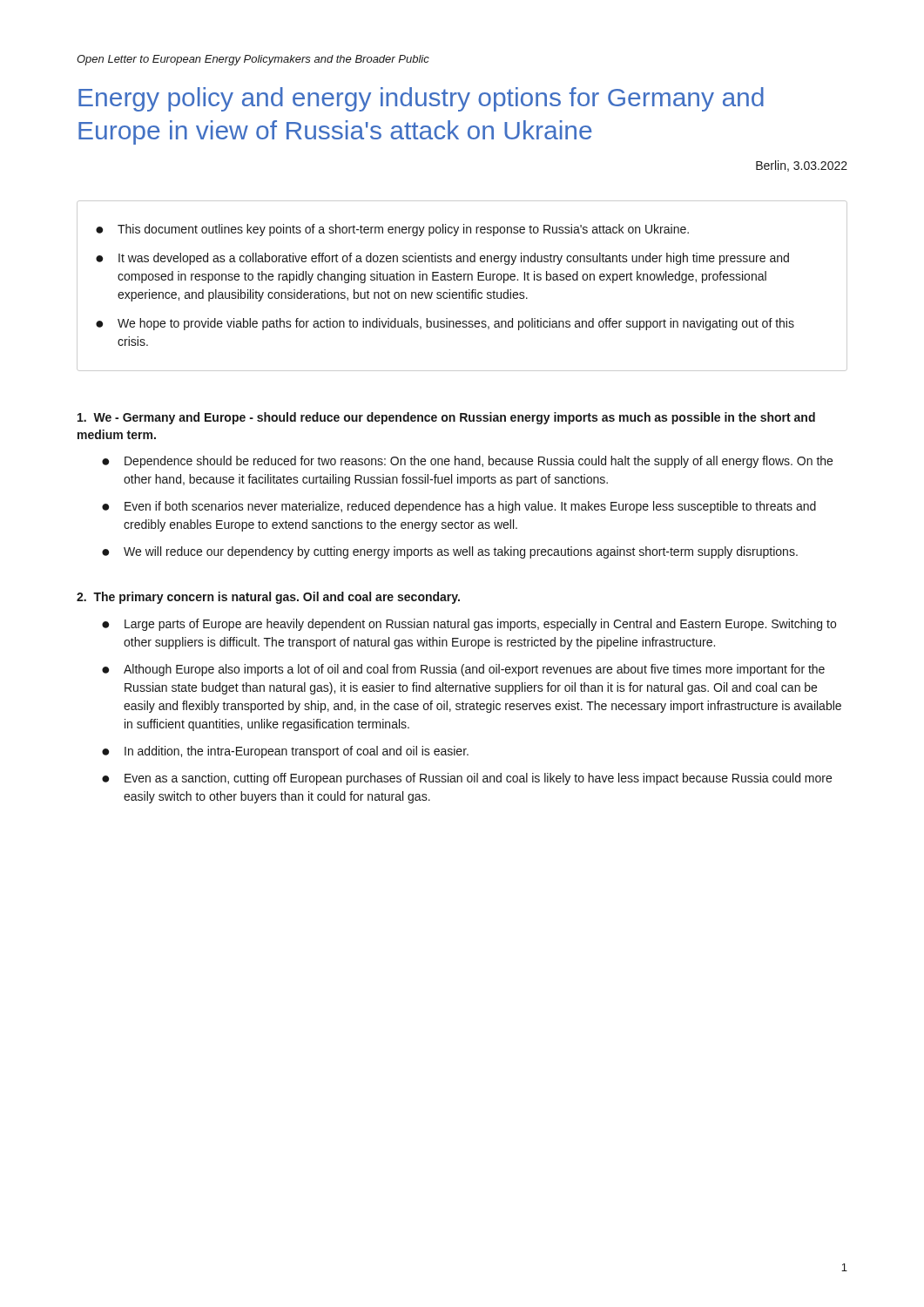Locate the passage starting "● This document outlines key points of"
This screenshot has width=924, height=1307.
coord(392,230)
